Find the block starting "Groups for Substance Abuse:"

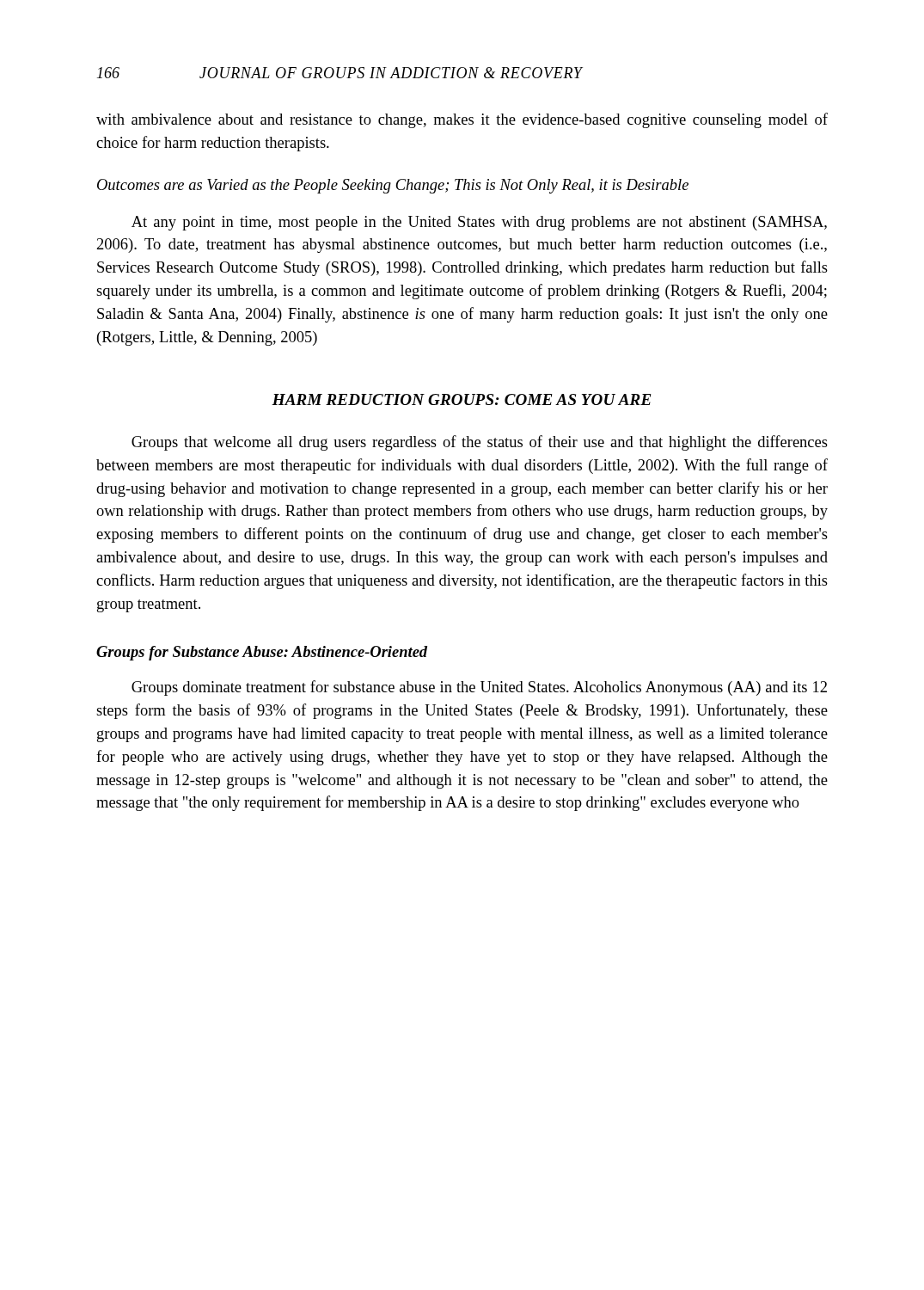click(x=262, y=652)
